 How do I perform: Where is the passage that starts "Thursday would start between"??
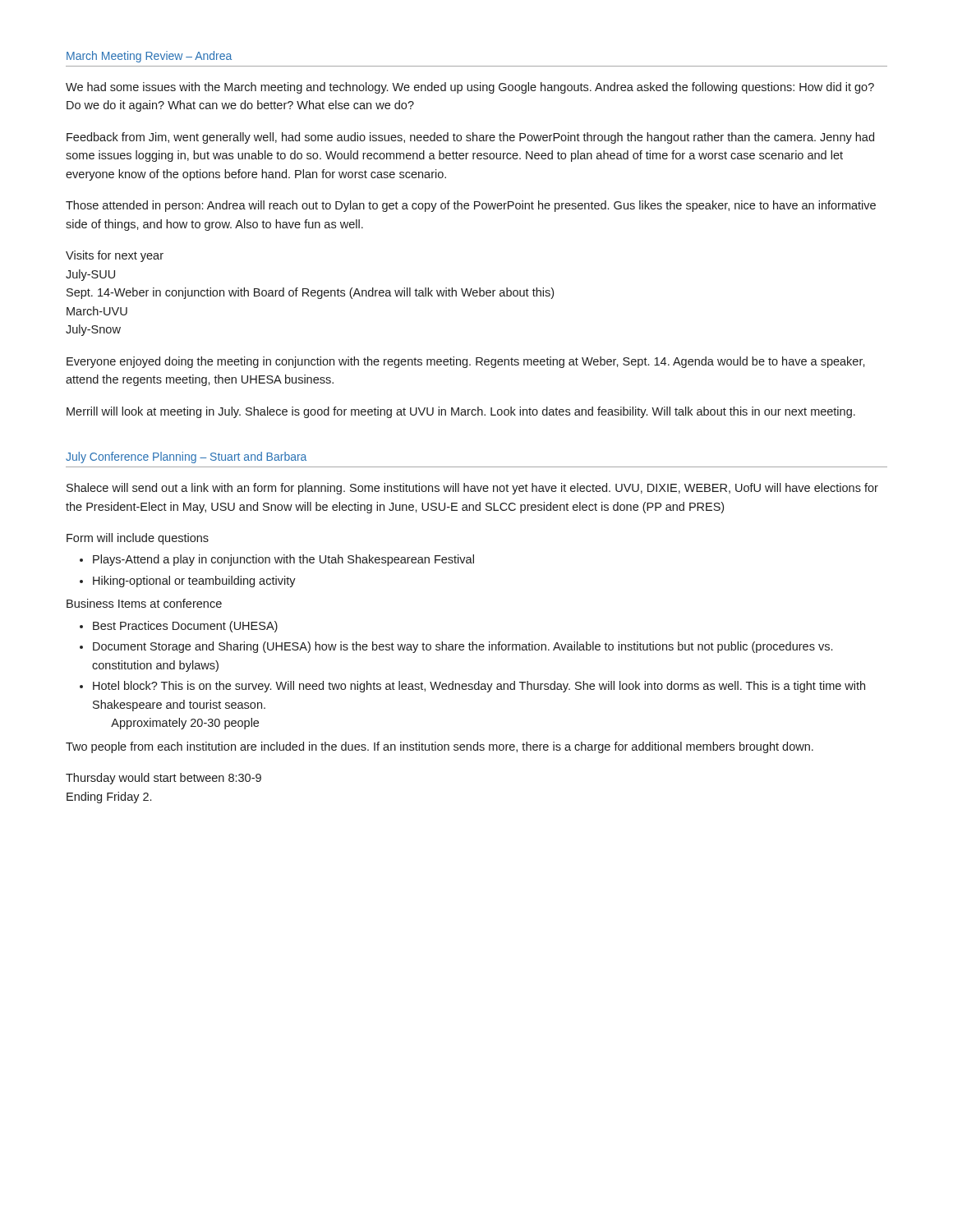[164, 787]
